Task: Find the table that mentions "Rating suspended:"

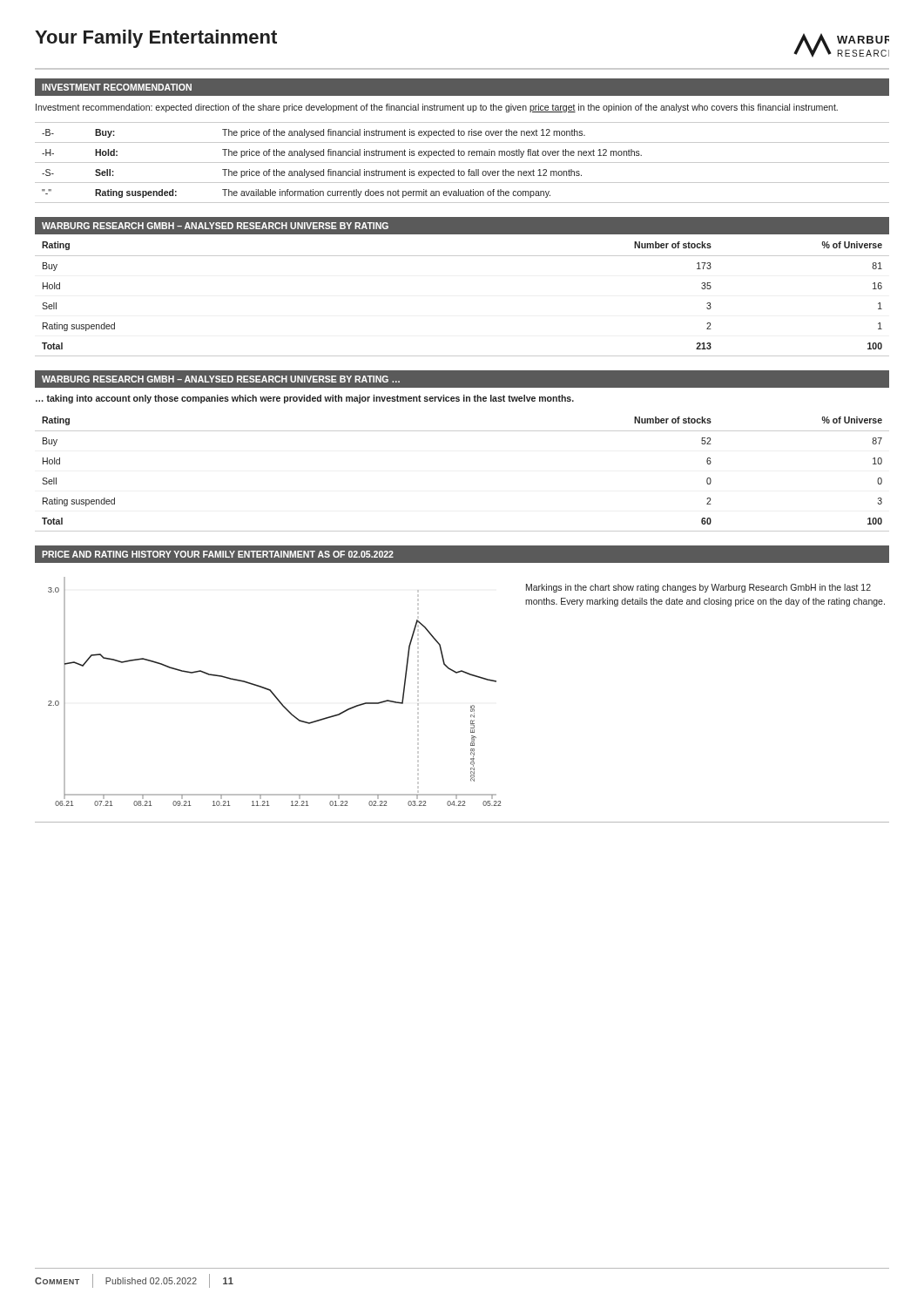Action: pos(462,162)
